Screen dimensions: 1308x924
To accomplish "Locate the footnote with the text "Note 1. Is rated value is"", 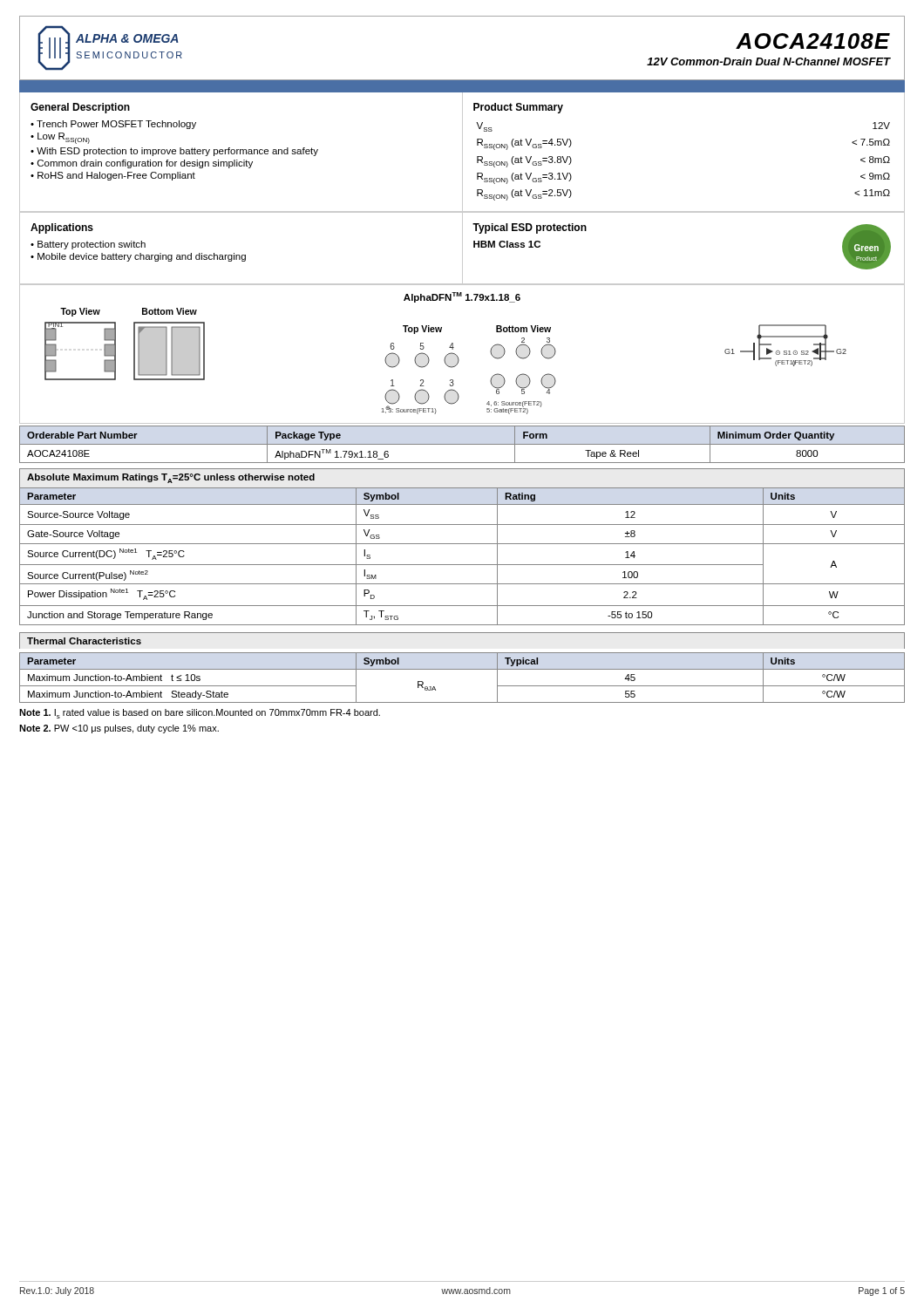I will point(200,714).
